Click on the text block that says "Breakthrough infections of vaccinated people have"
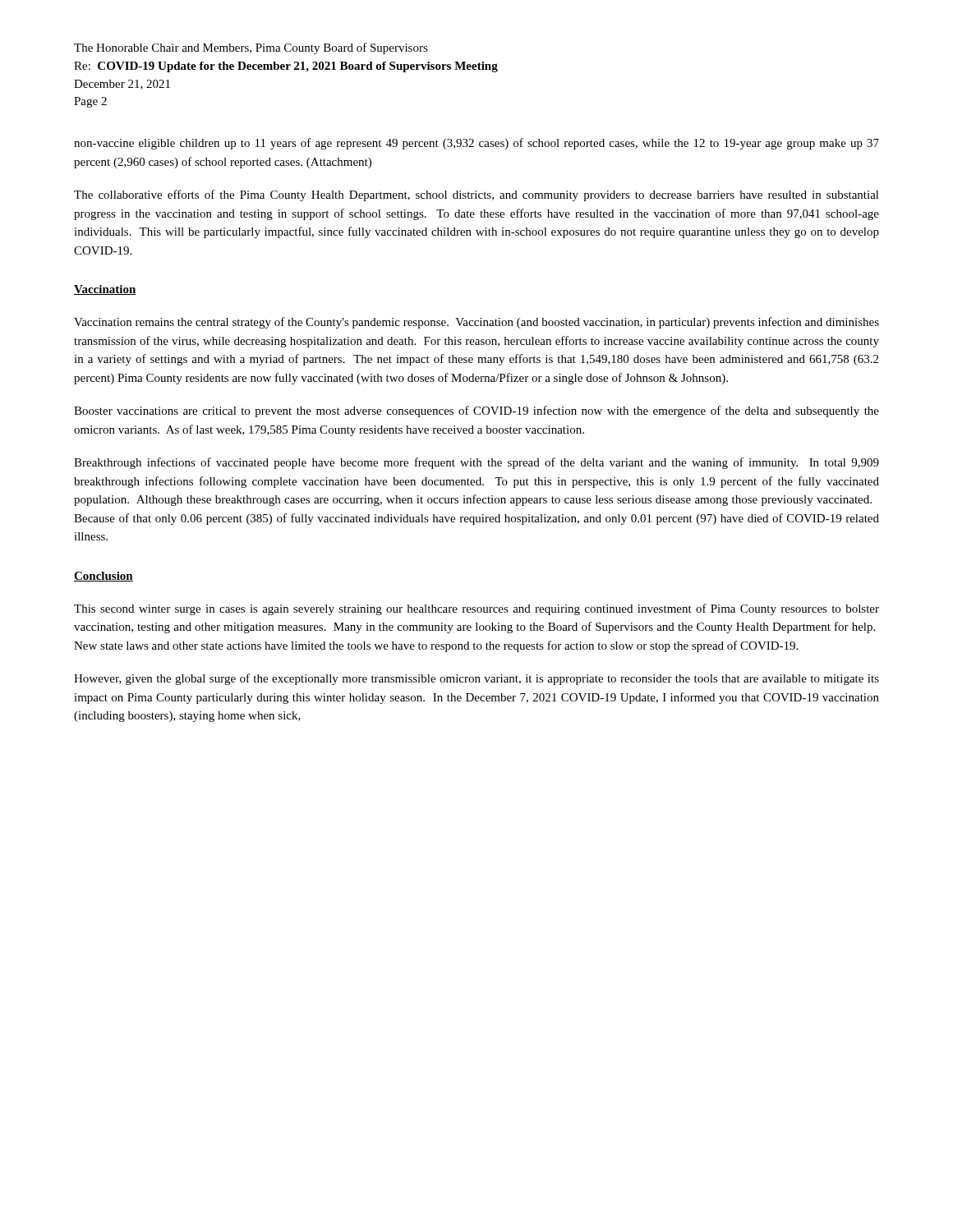Viewport: 953px width, 1232px height. pyautogui.click(x=476, y=499)
